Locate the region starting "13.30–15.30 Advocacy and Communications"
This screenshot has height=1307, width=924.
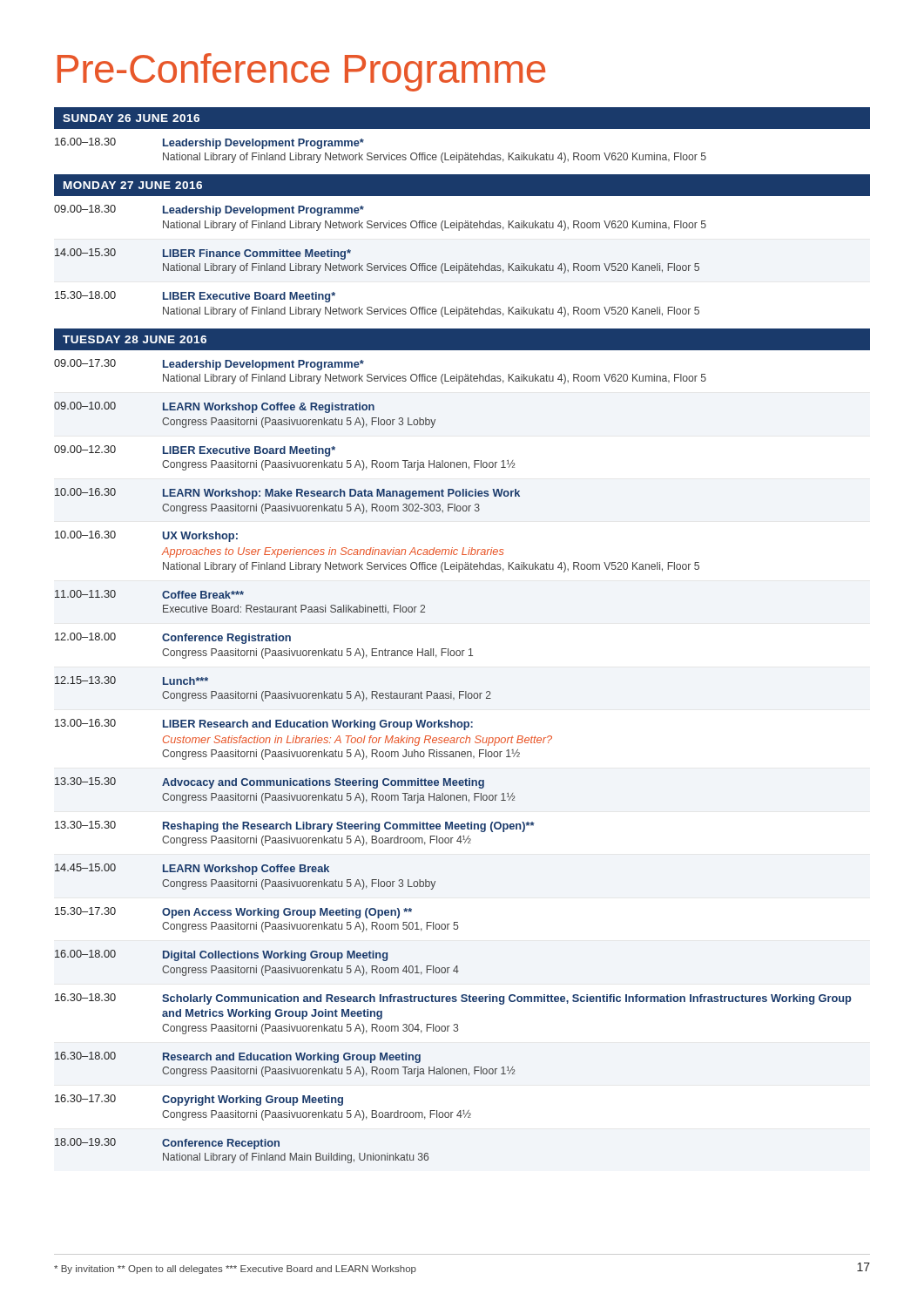462,790
